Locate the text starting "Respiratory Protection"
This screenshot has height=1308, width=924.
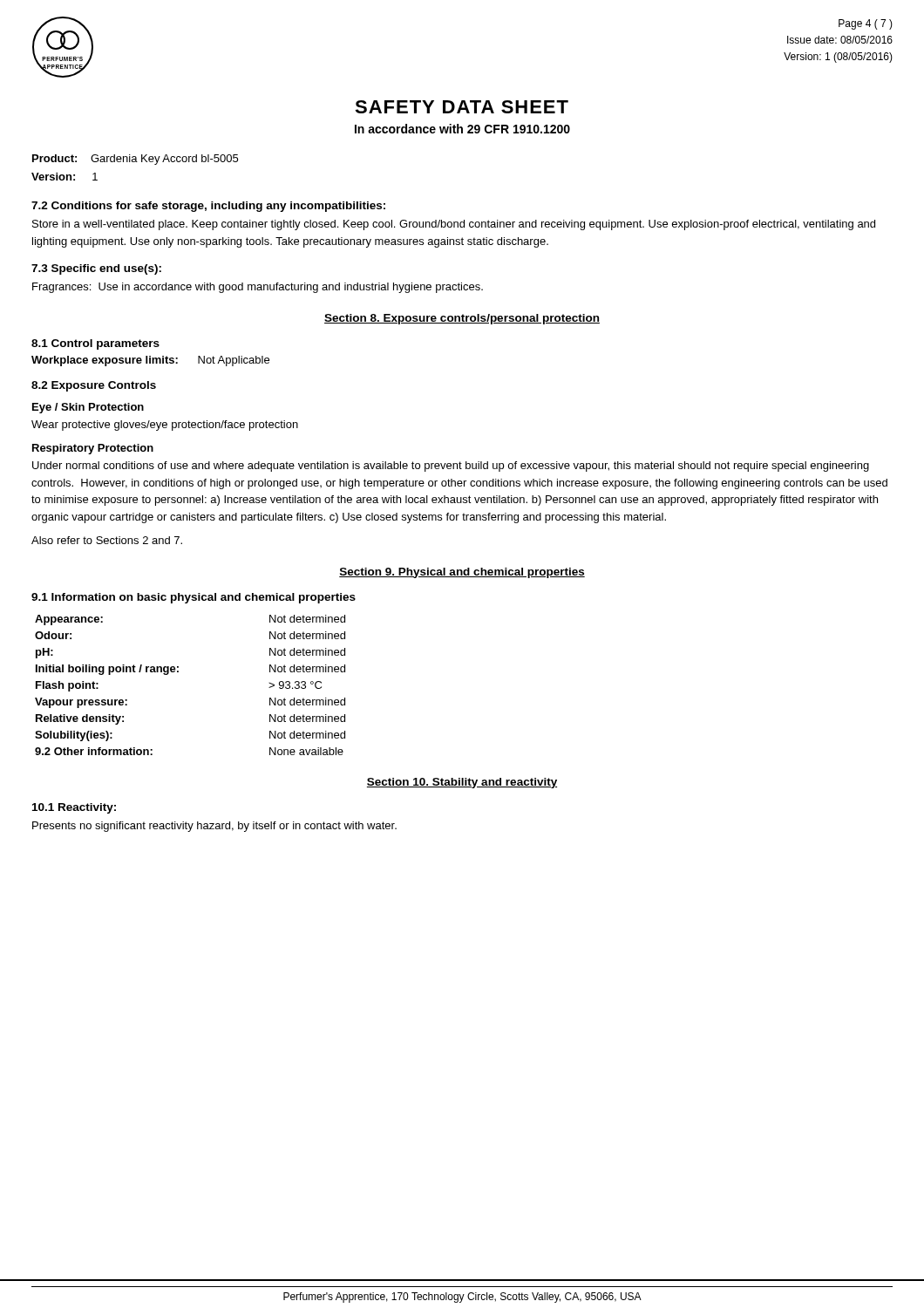pyautogui.click(x=92, y=448)
